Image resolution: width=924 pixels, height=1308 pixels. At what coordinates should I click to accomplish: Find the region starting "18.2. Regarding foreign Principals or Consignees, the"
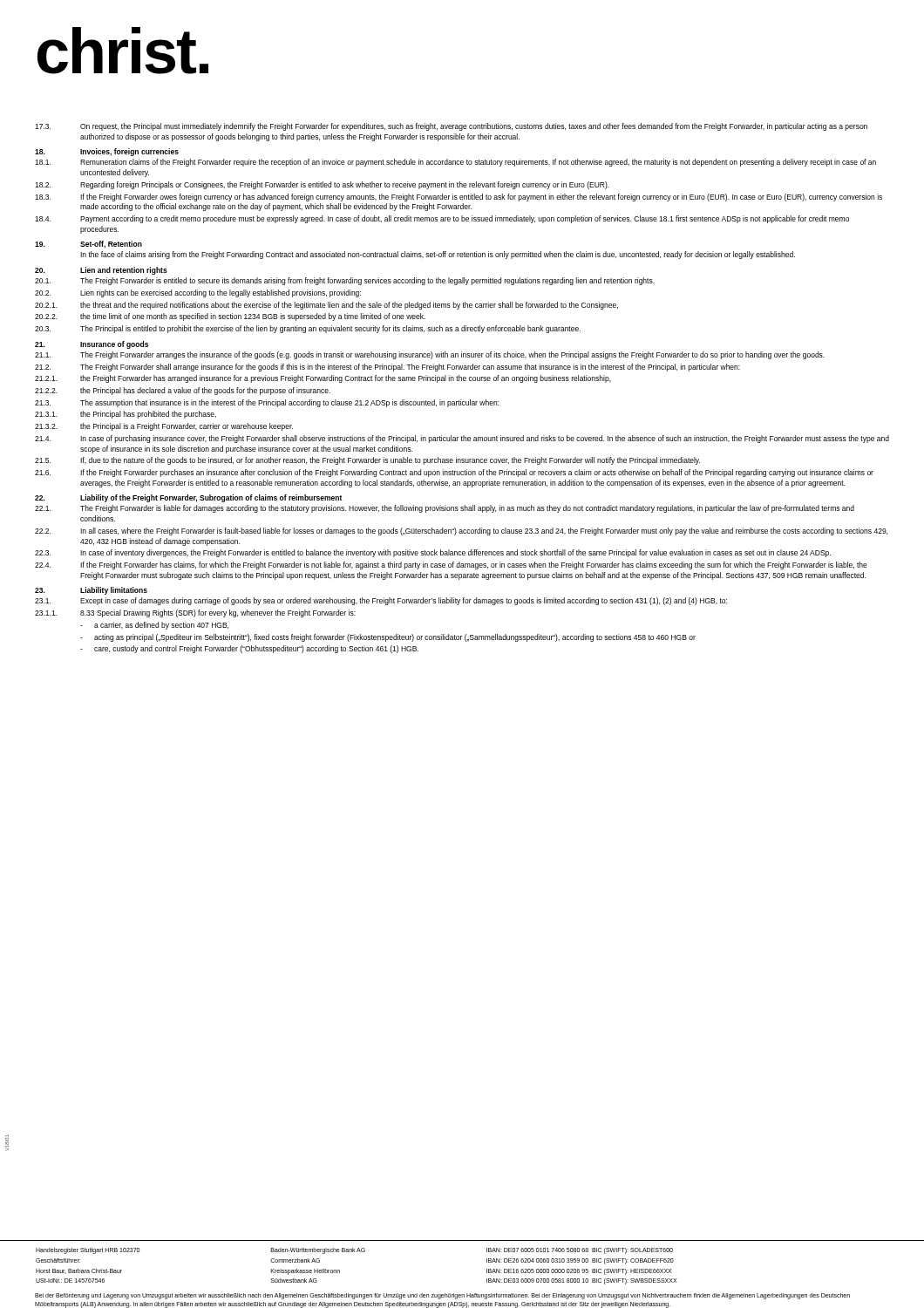[462, 185]
